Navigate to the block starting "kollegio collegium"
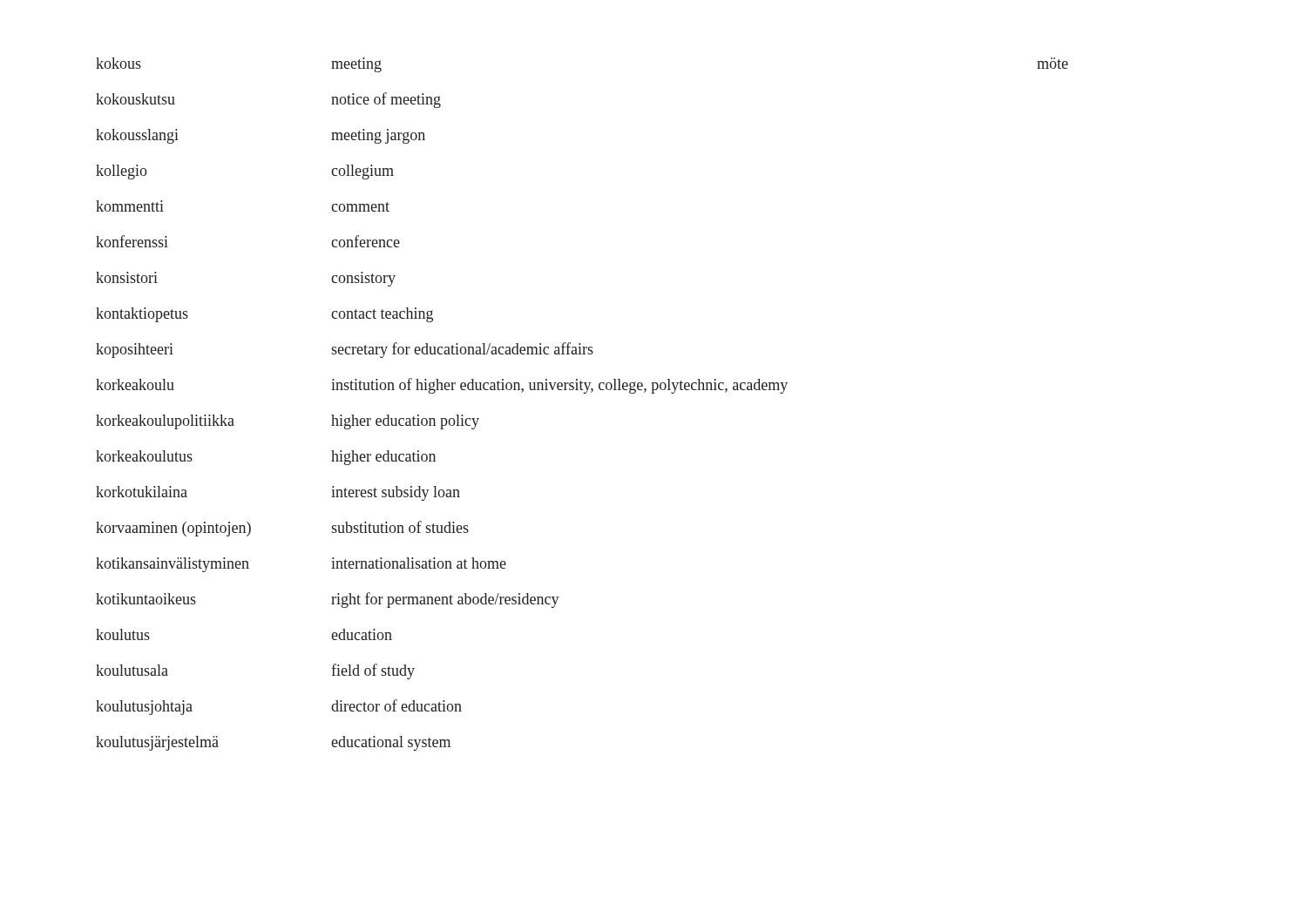Image resolution: width=1307 pixels, height=924 pixels. pos(111,172)
